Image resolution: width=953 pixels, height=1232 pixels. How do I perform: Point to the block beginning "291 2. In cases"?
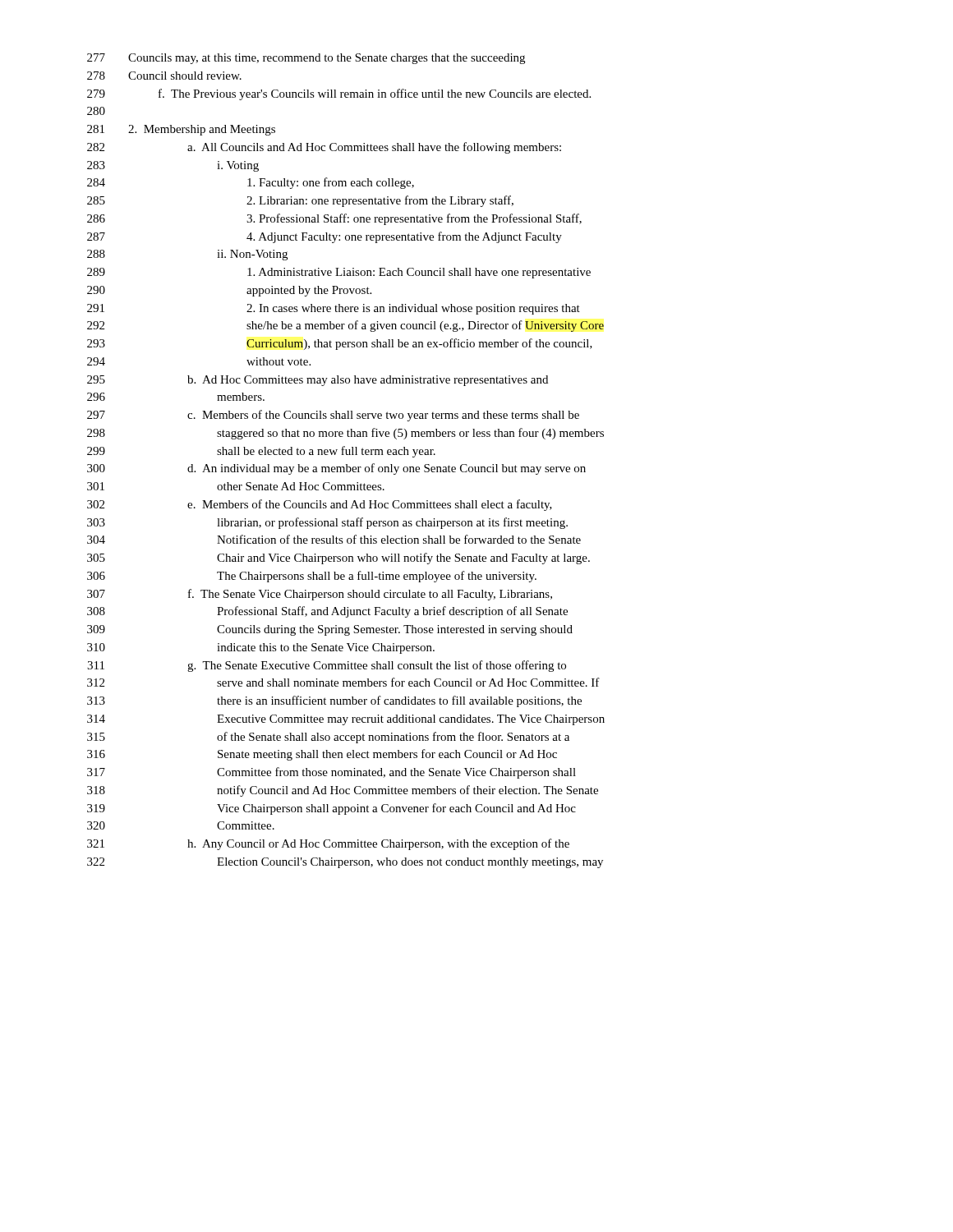[476, 308]
